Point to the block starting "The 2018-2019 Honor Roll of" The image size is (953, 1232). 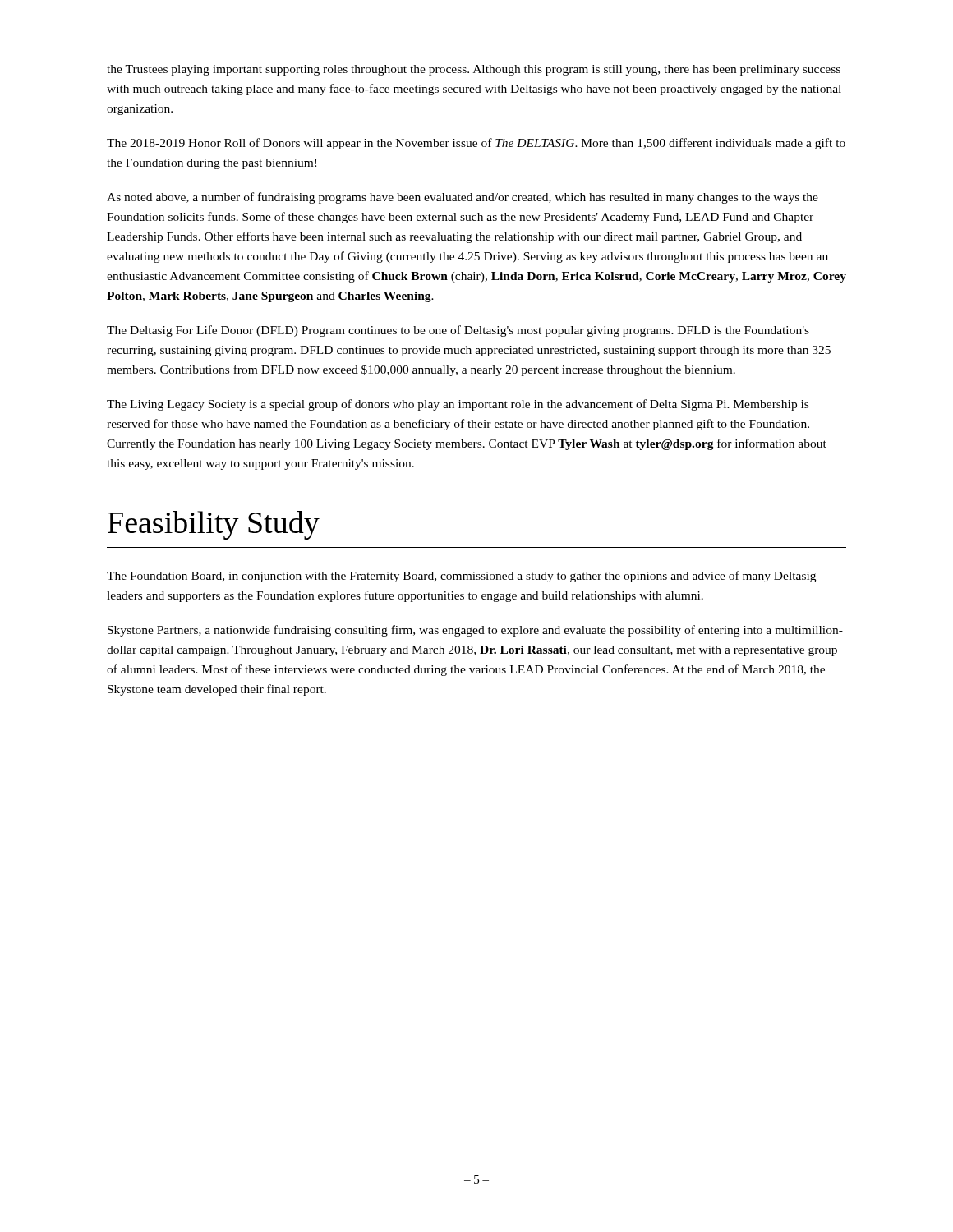point(476,152)
